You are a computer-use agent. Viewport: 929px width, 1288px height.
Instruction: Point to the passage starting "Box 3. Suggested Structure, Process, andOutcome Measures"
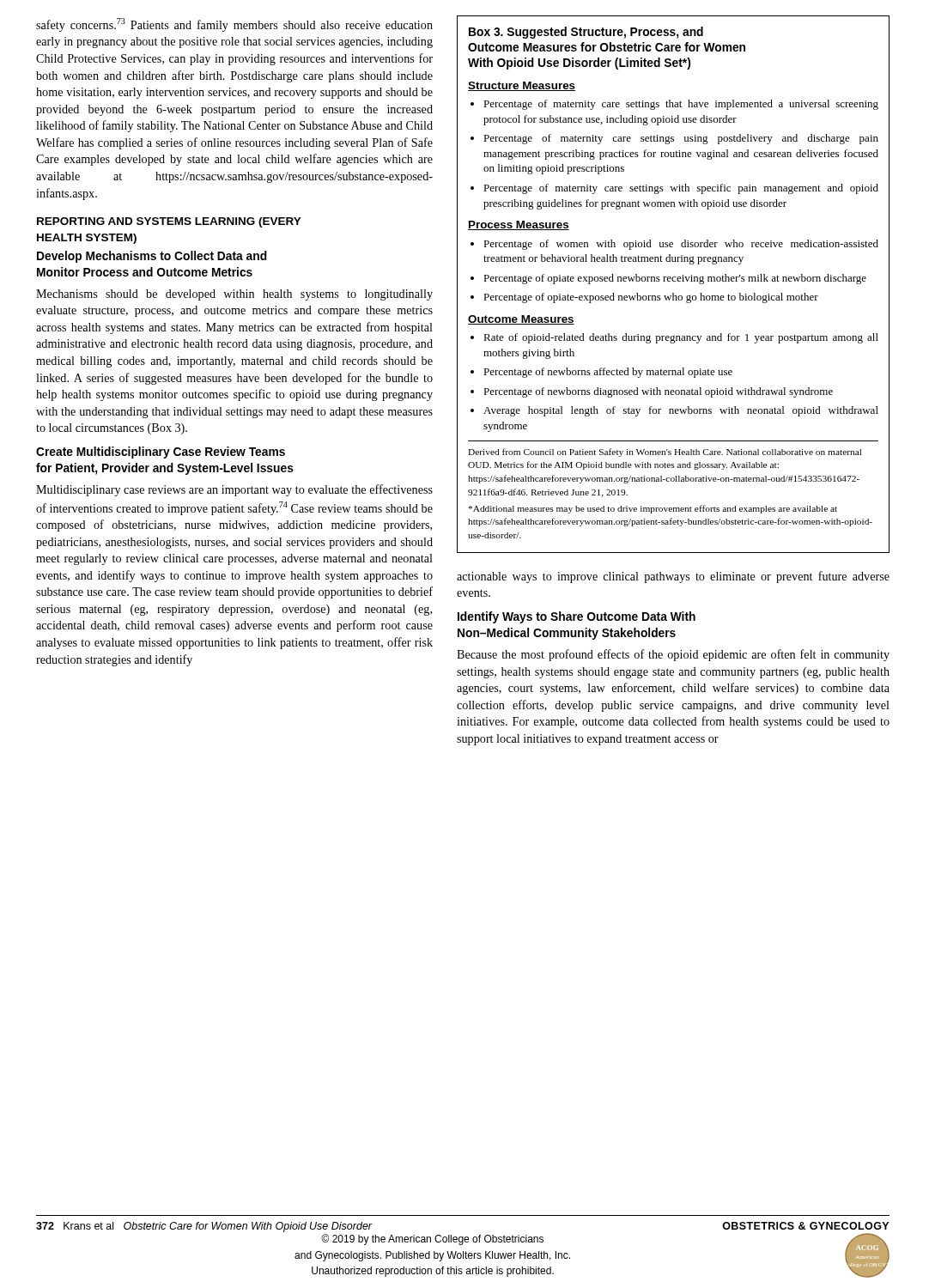click(x=673, y=284)
